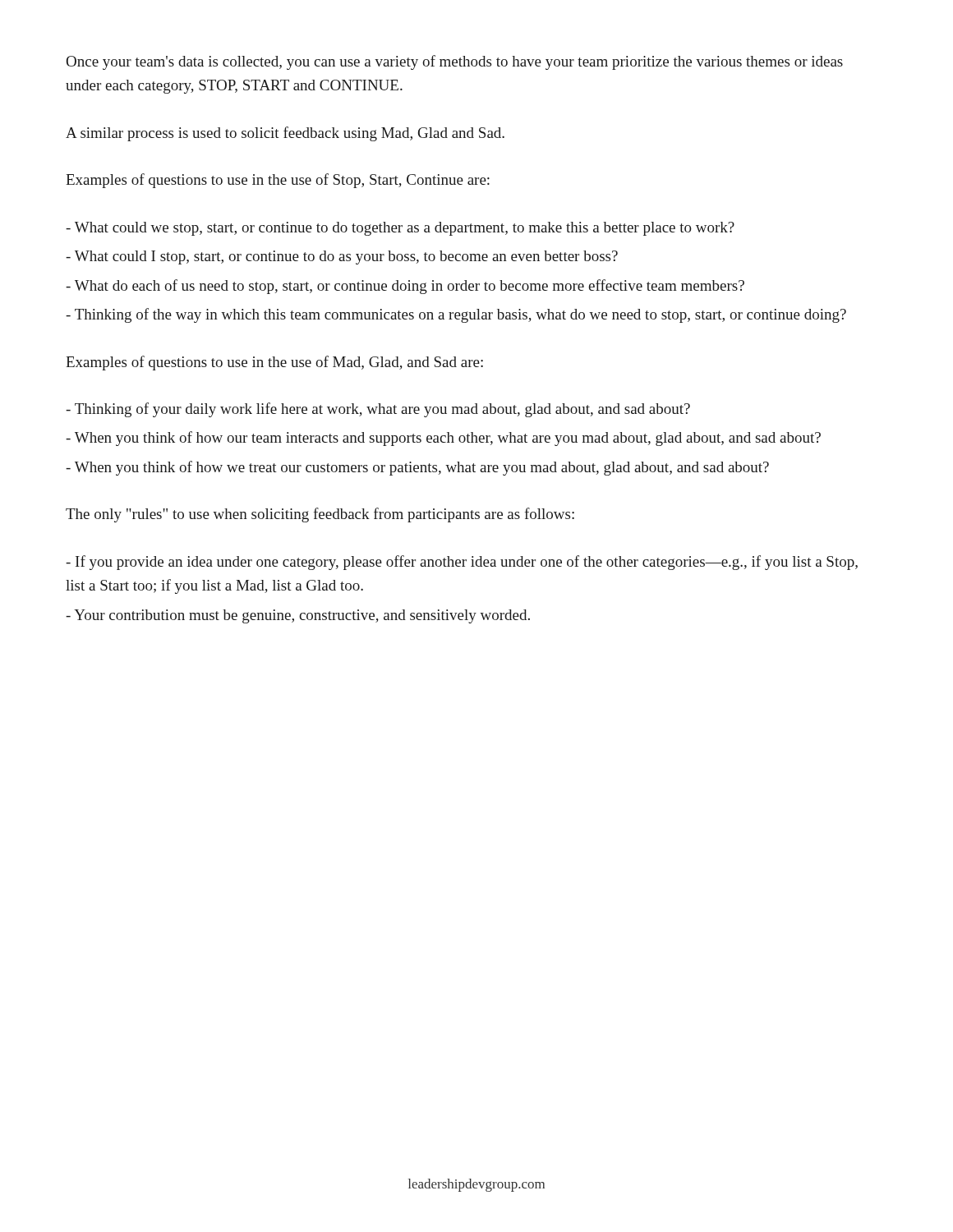Where is the passage that starts "When you think of how our team"?
The height and width of the screenshot is (1232, 953).
[x=443, y=438]
